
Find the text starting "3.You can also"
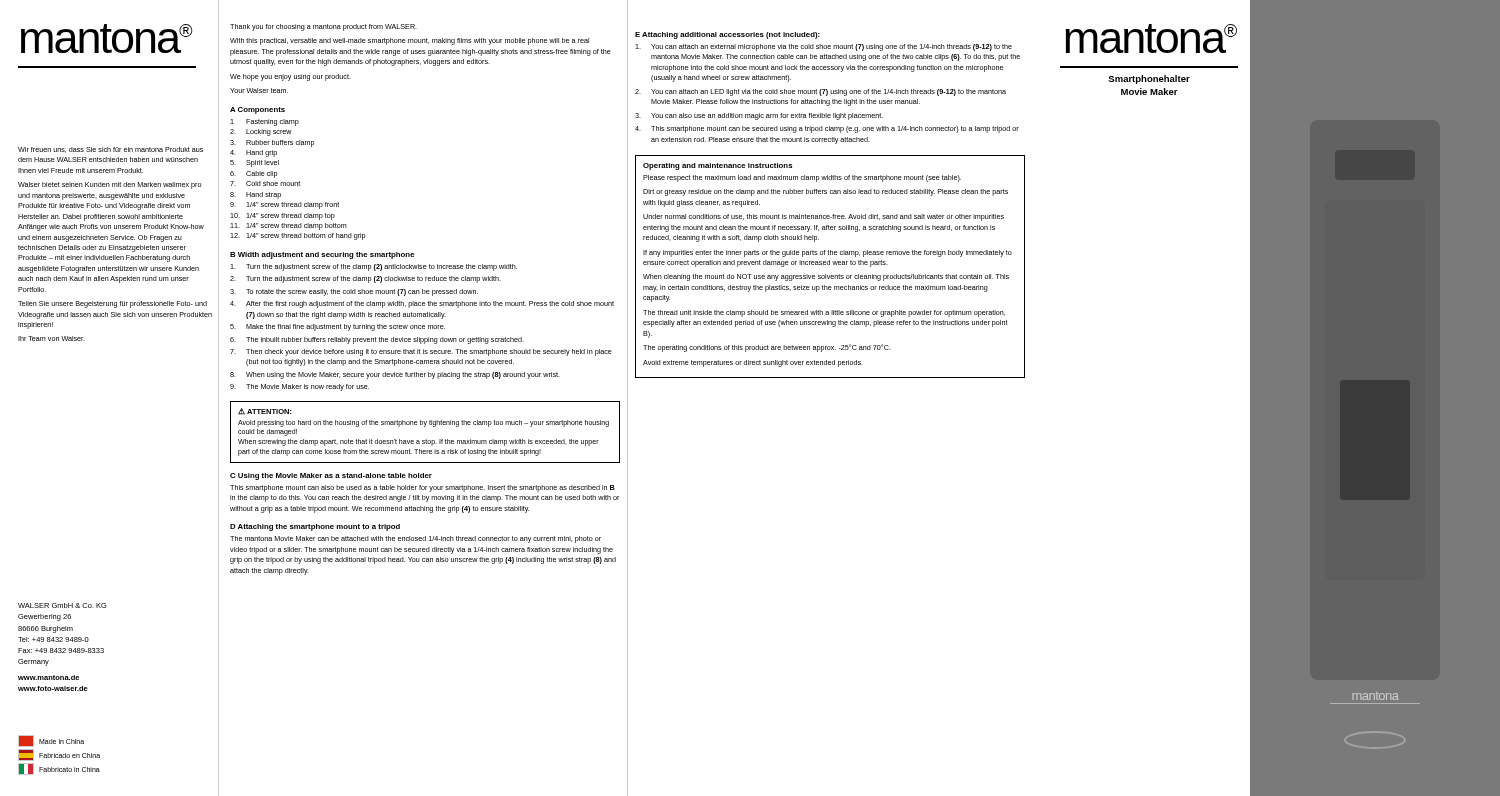759,116
